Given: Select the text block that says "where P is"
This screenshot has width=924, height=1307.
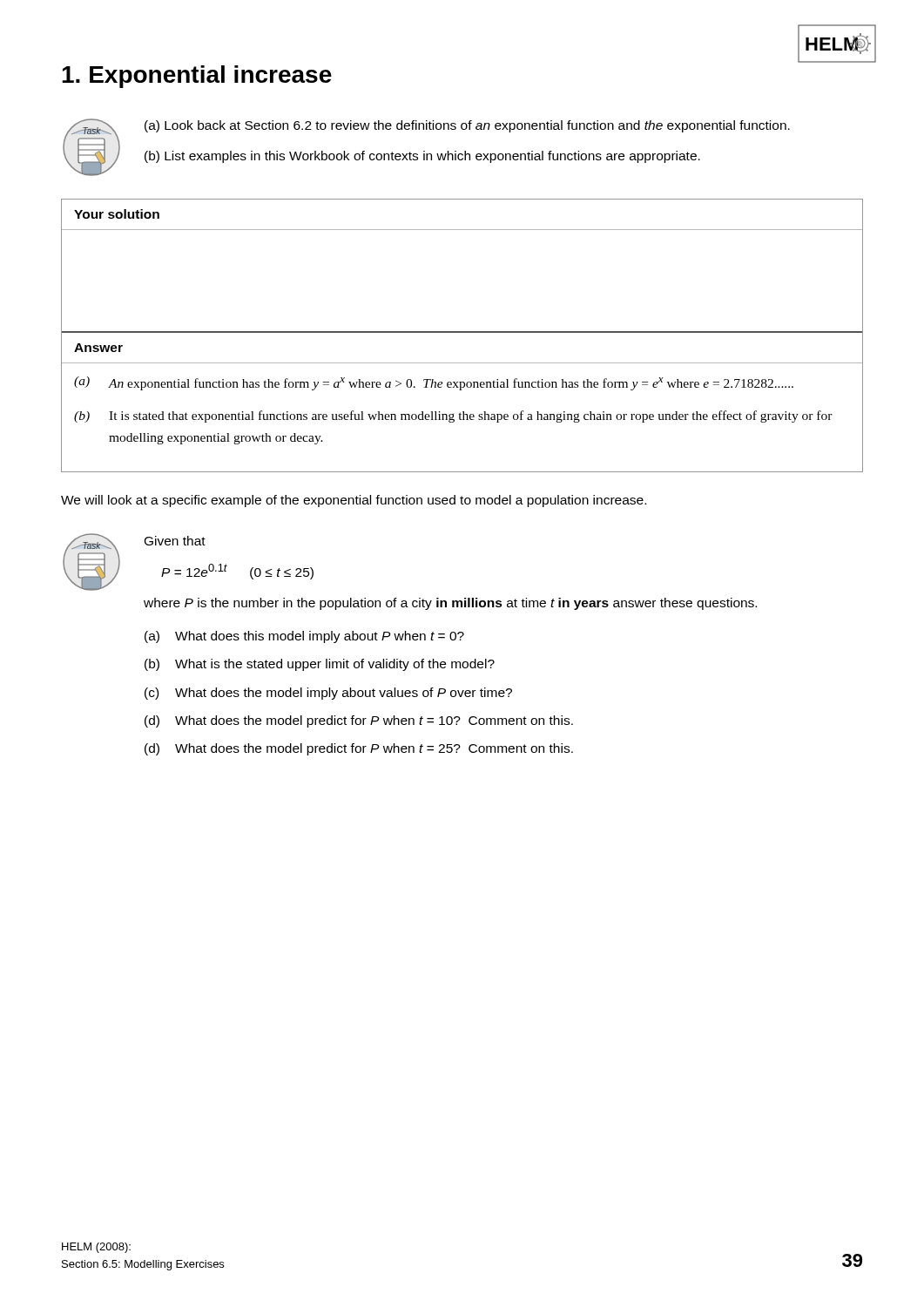Looking at the screenshot, I should 451,603.
